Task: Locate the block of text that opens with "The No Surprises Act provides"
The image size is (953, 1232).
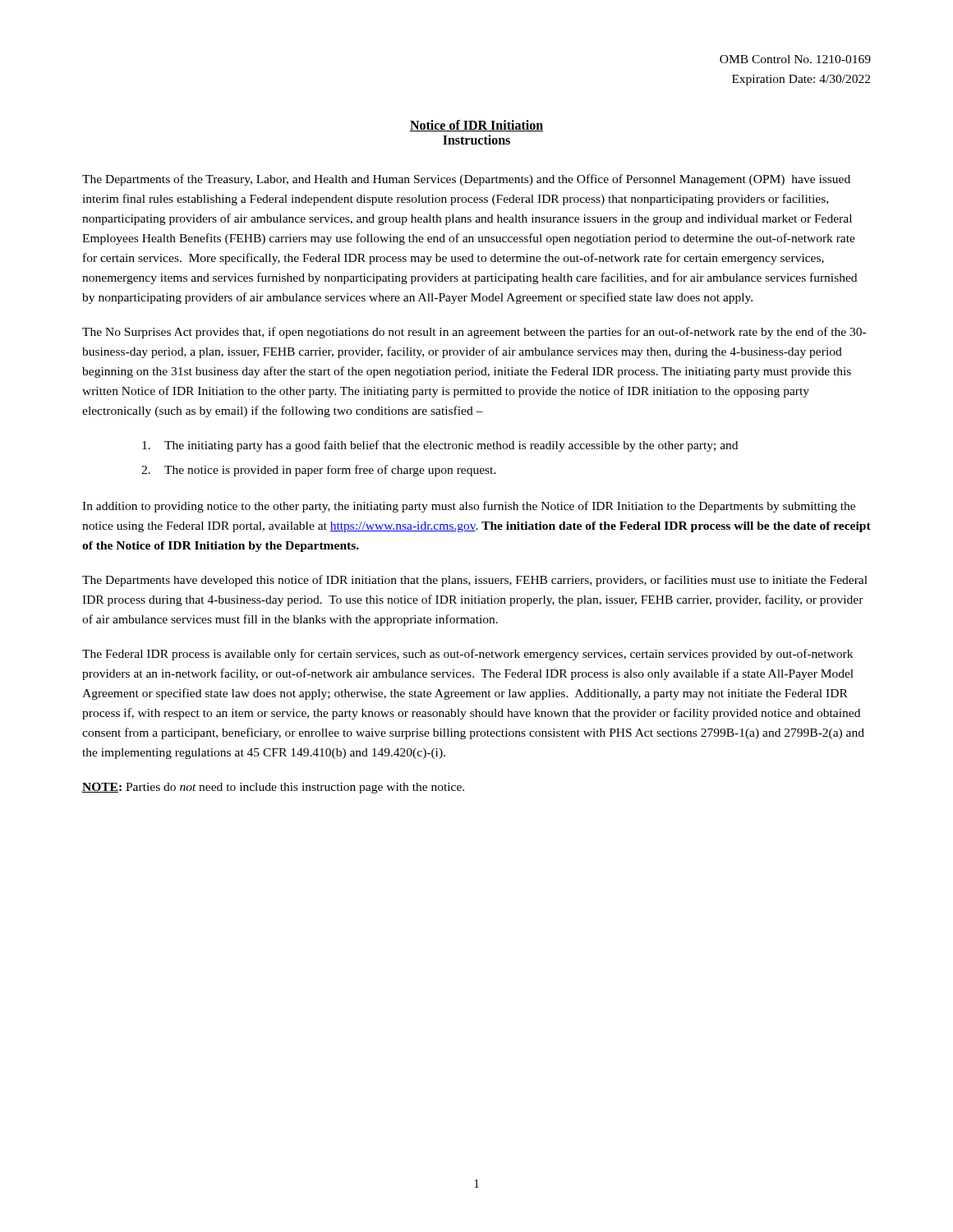Action: coord(474,371)
